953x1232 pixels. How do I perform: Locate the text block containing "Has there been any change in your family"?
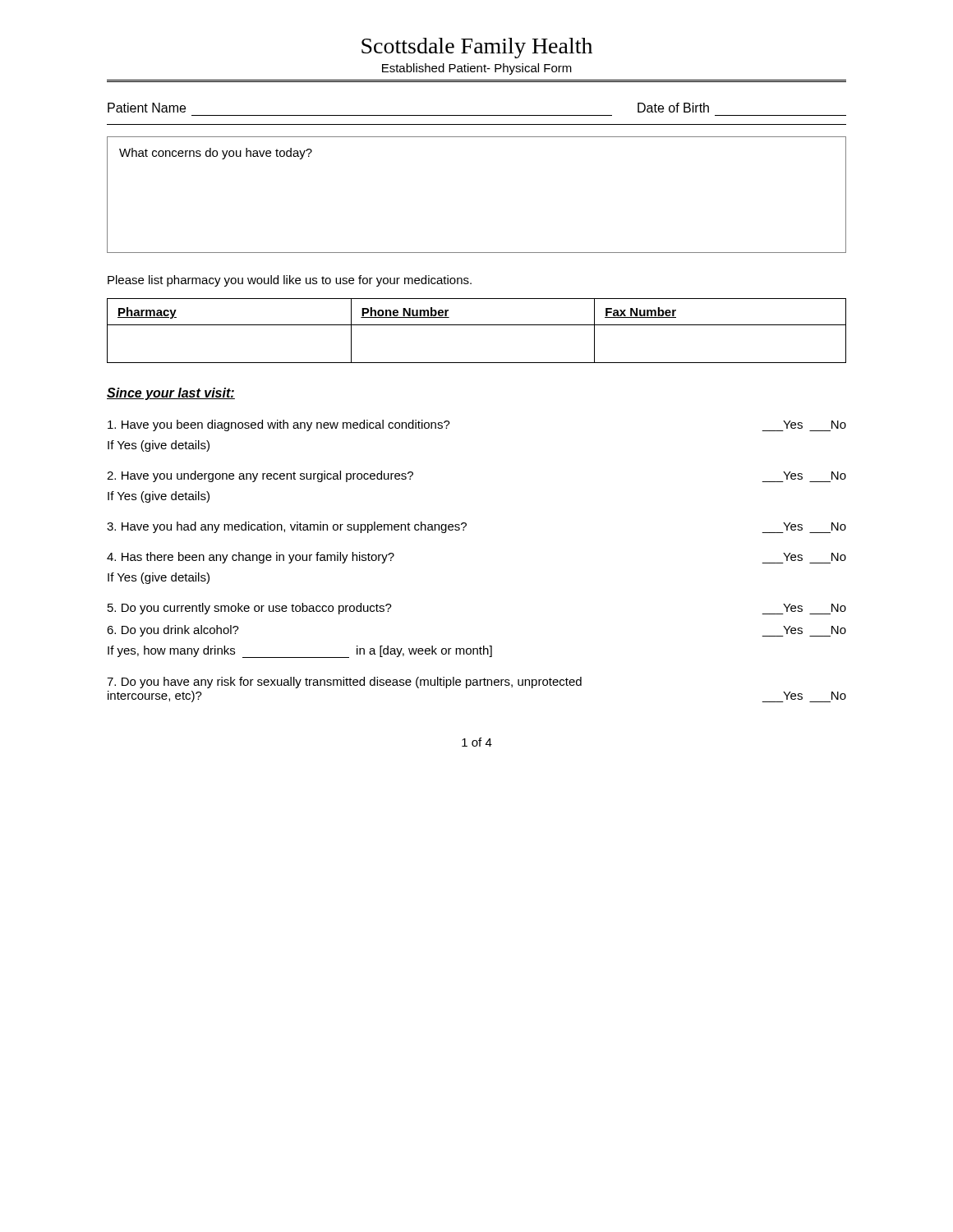tap(248, 557)
